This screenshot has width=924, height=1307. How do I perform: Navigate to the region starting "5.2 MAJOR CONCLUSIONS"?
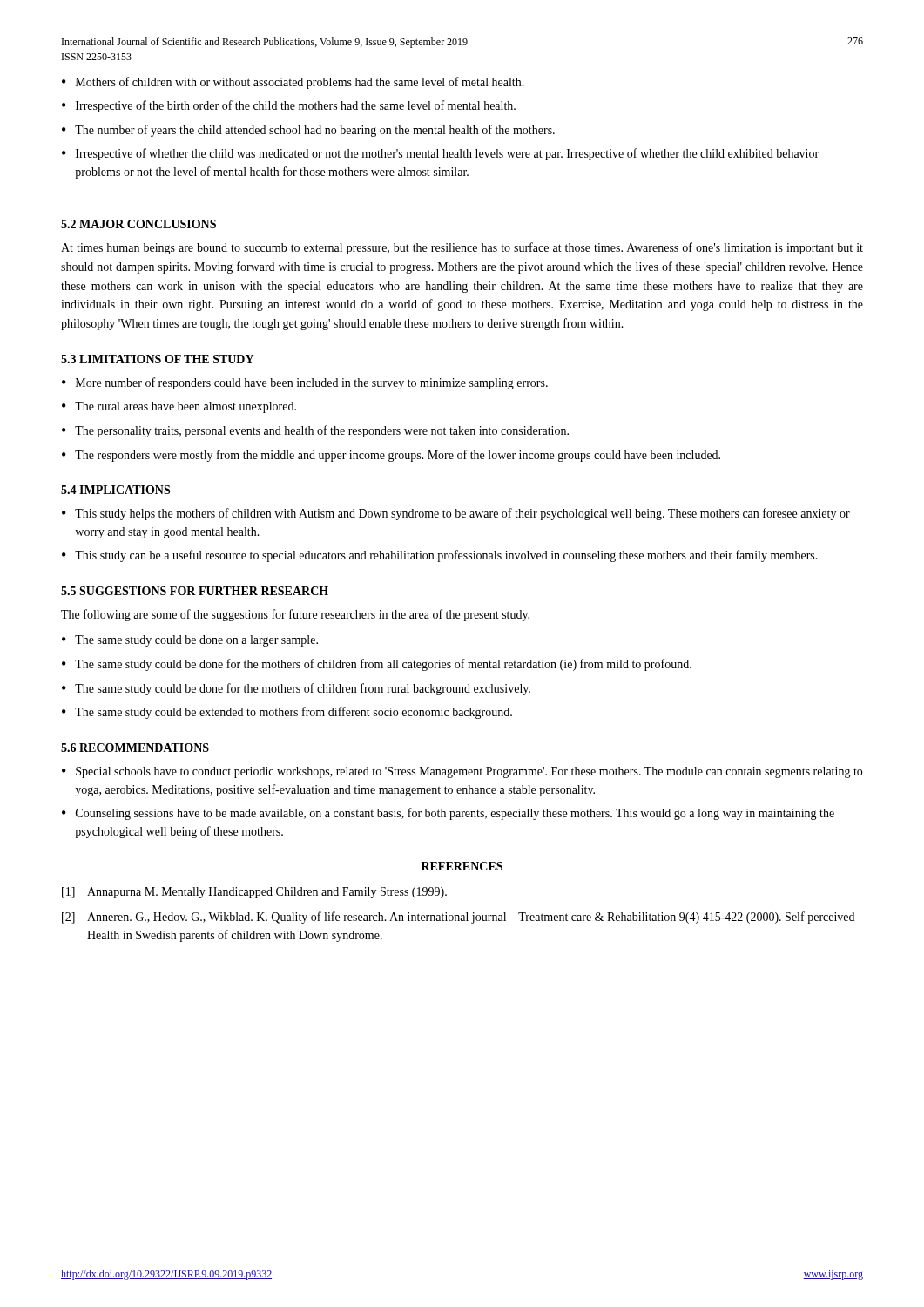pos(139,225)
